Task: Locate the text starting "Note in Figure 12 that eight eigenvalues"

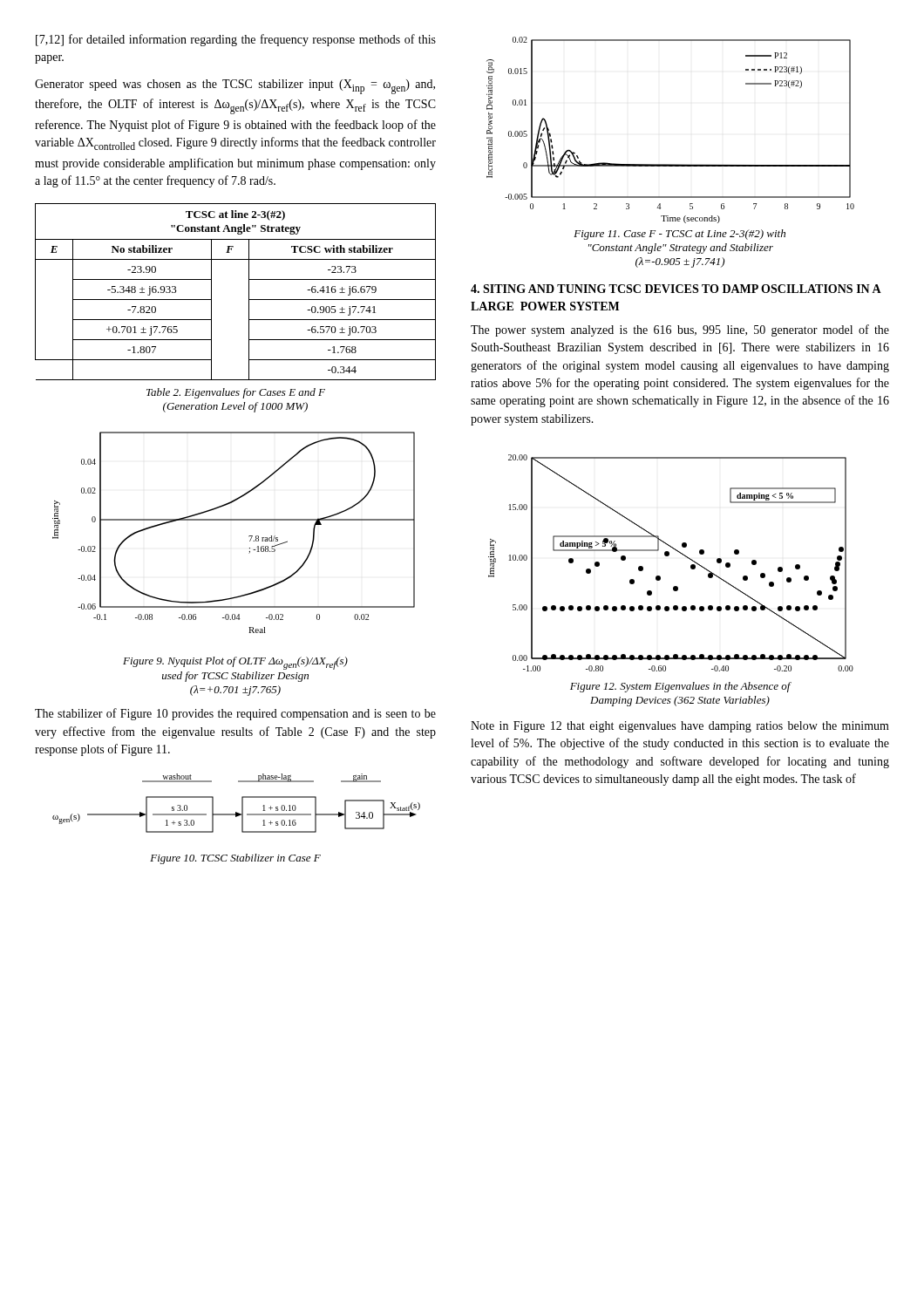Action: 680,752
